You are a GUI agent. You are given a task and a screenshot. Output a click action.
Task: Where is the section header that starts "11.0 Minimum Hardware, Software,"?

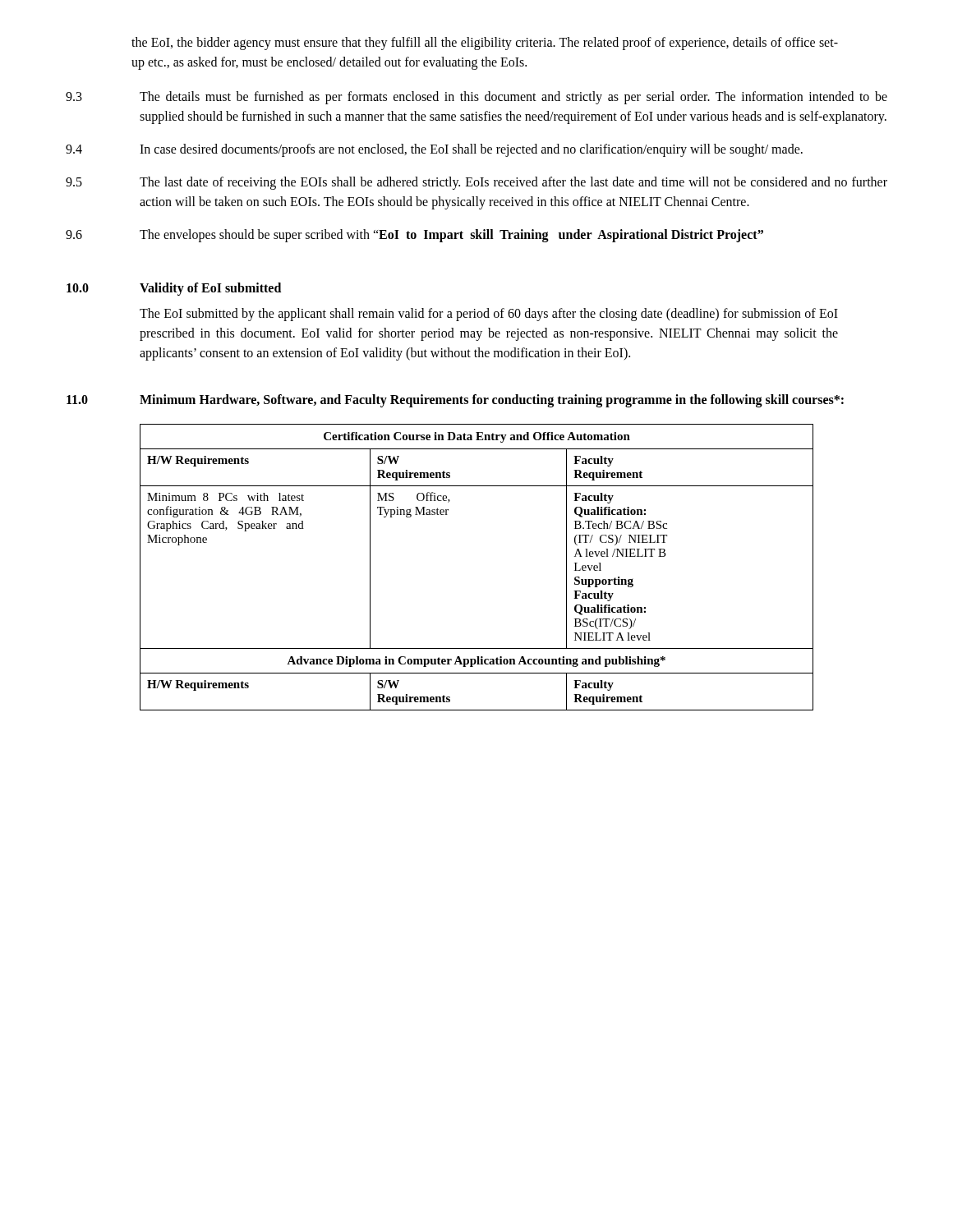(476, 400)
